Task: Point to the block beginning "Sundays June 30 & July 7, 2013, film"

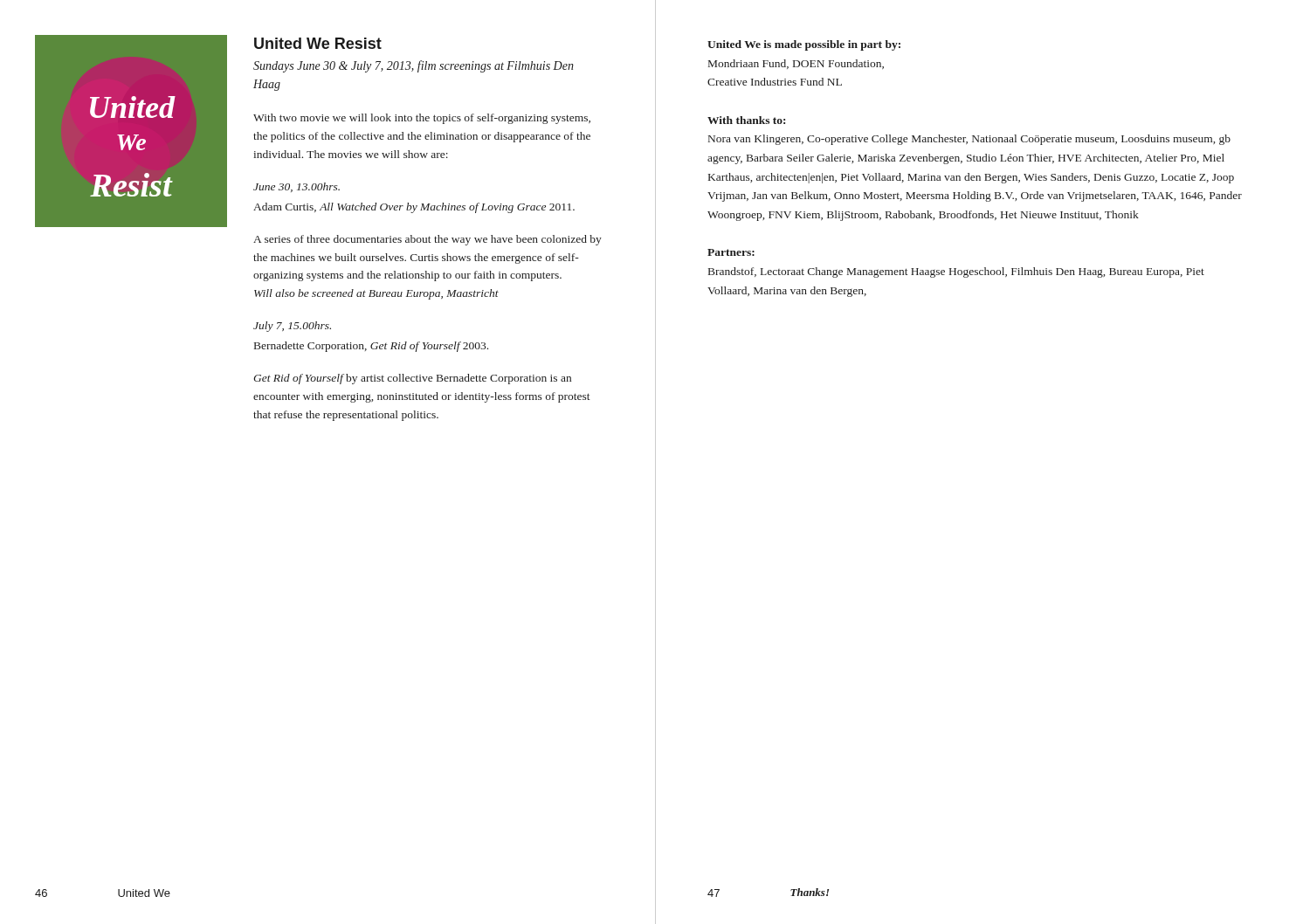Action: (x=428, y=75)
